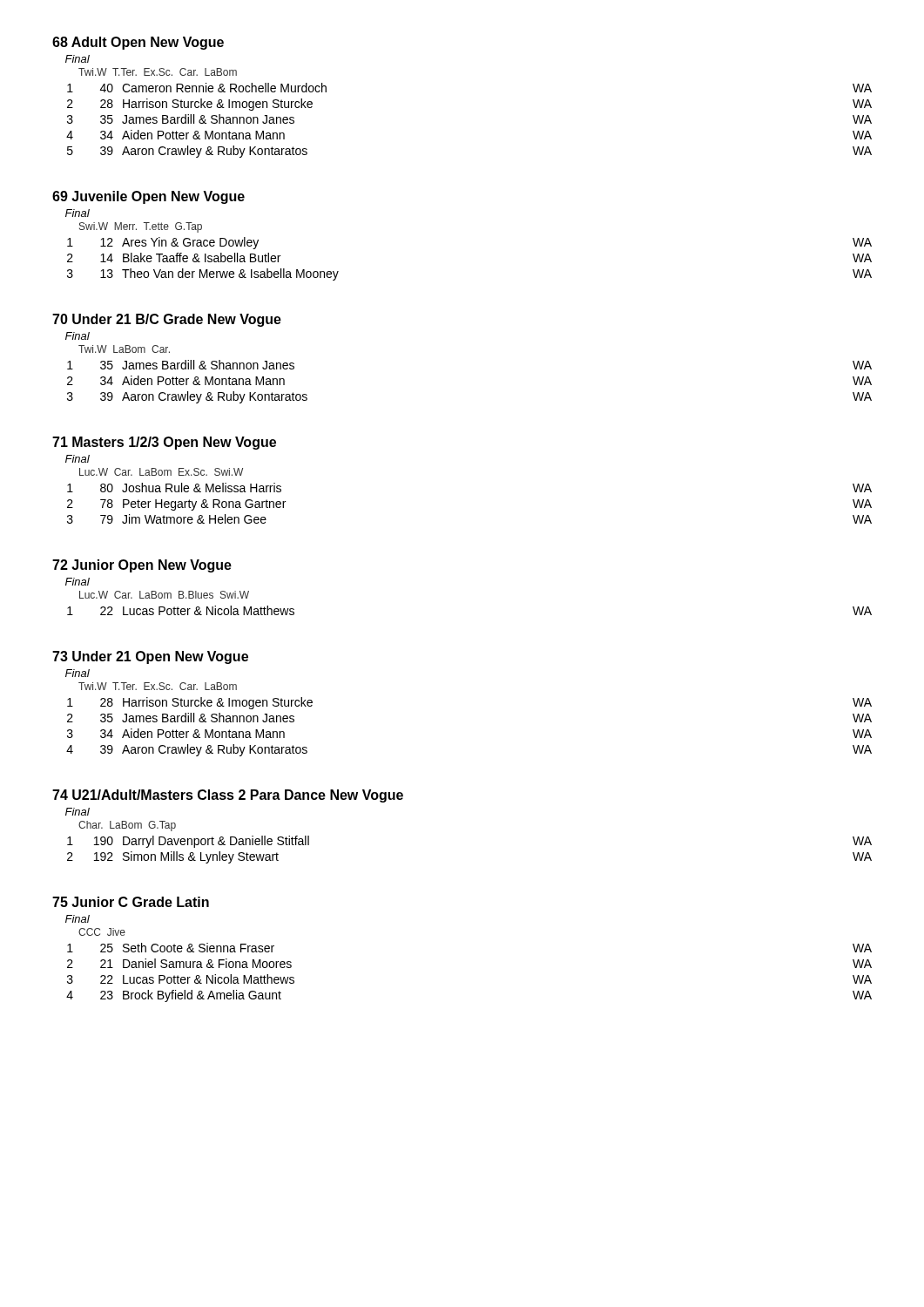Viewport: 924px width, 1307px height.
Task: Find the region starting "3 39 Aaron Crawley & Ruby"
Action: coord(198,397)
